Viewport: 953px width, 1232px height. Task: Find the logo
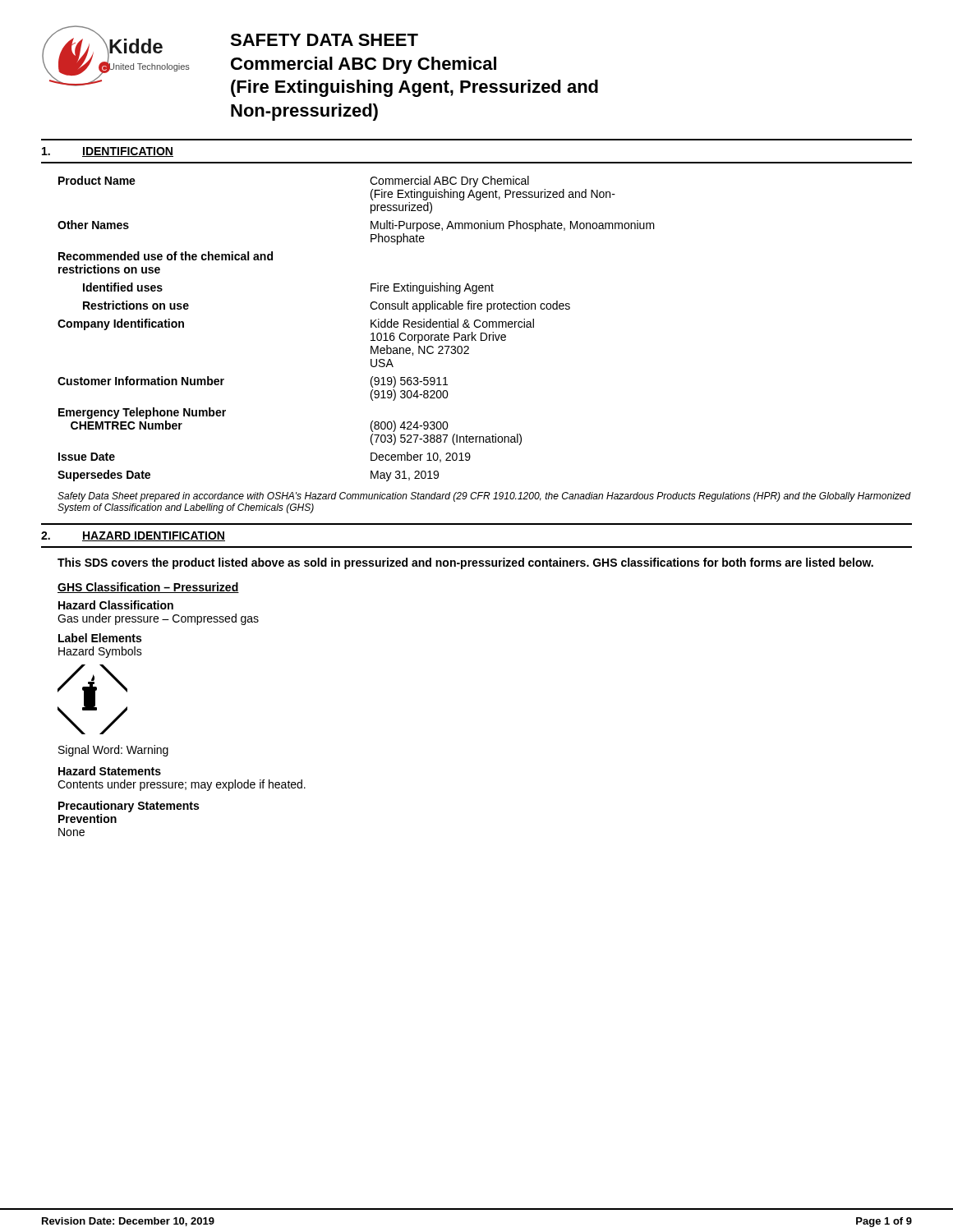pyautogui.click(x=123, y=59)
